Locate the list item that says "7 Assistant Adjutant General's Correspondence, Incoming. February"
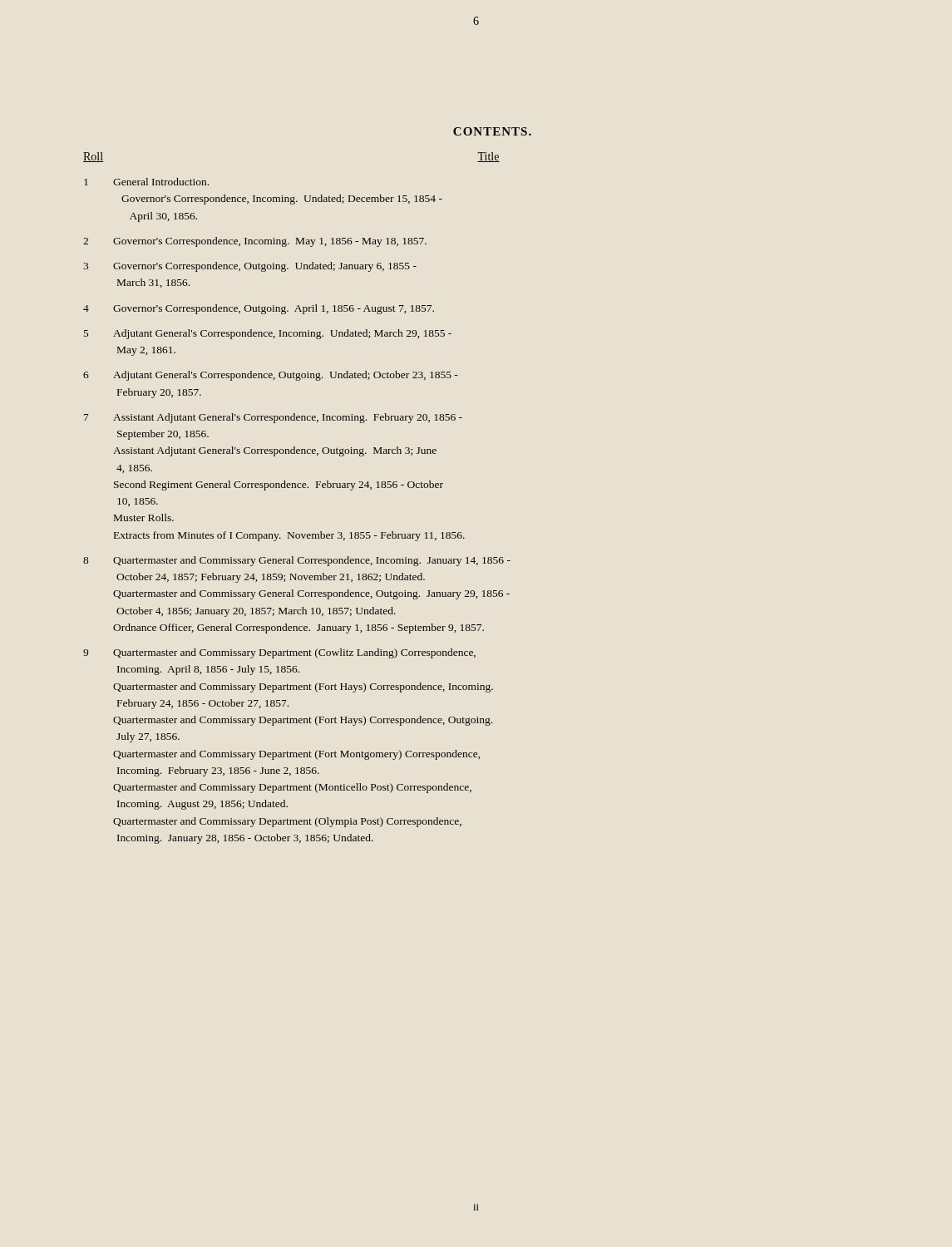952x1247 pixels. 274,476
